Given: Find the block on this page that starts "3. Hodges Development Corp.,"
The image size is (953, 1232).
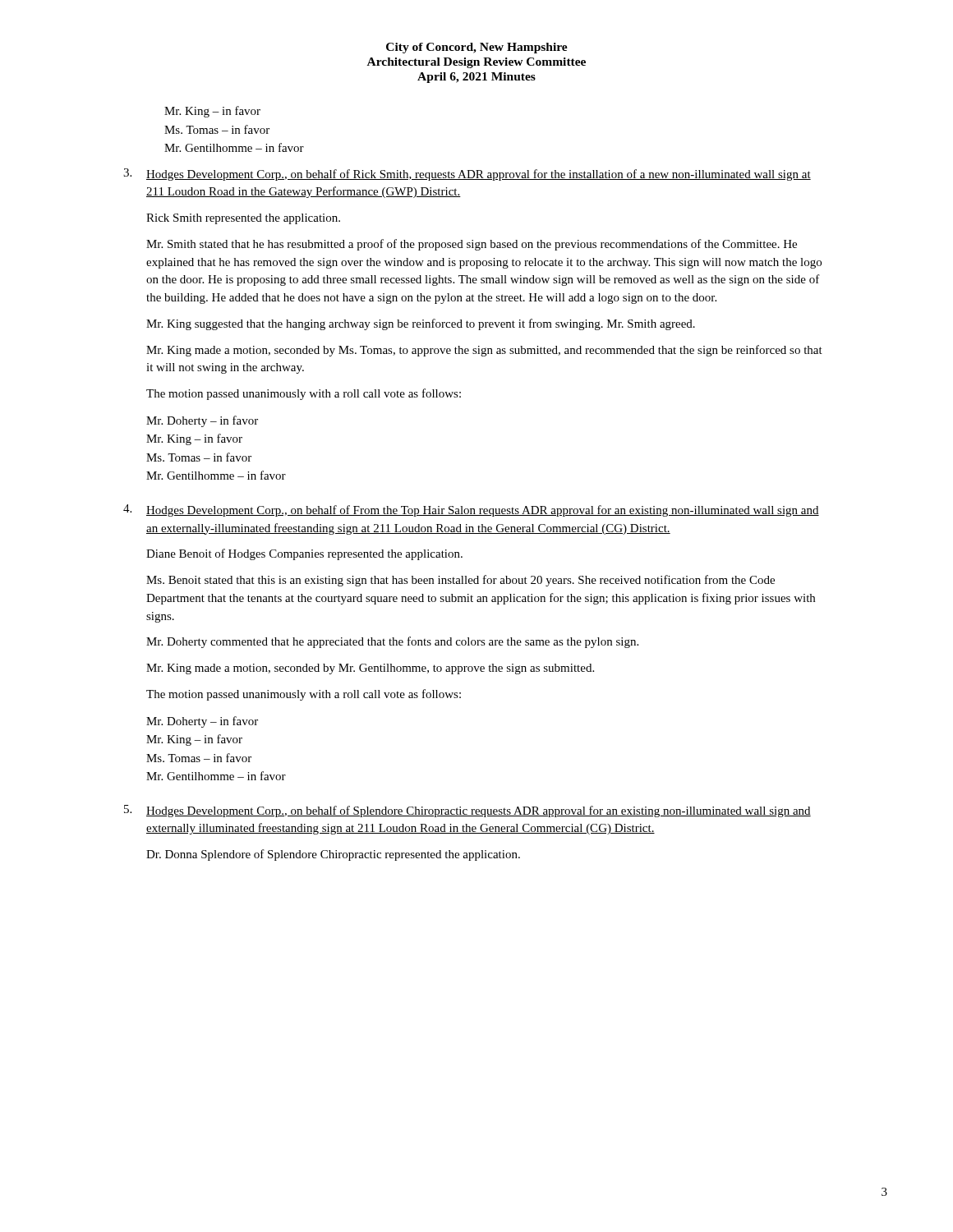Looking at the screenshot, I should tap(476, 329).
